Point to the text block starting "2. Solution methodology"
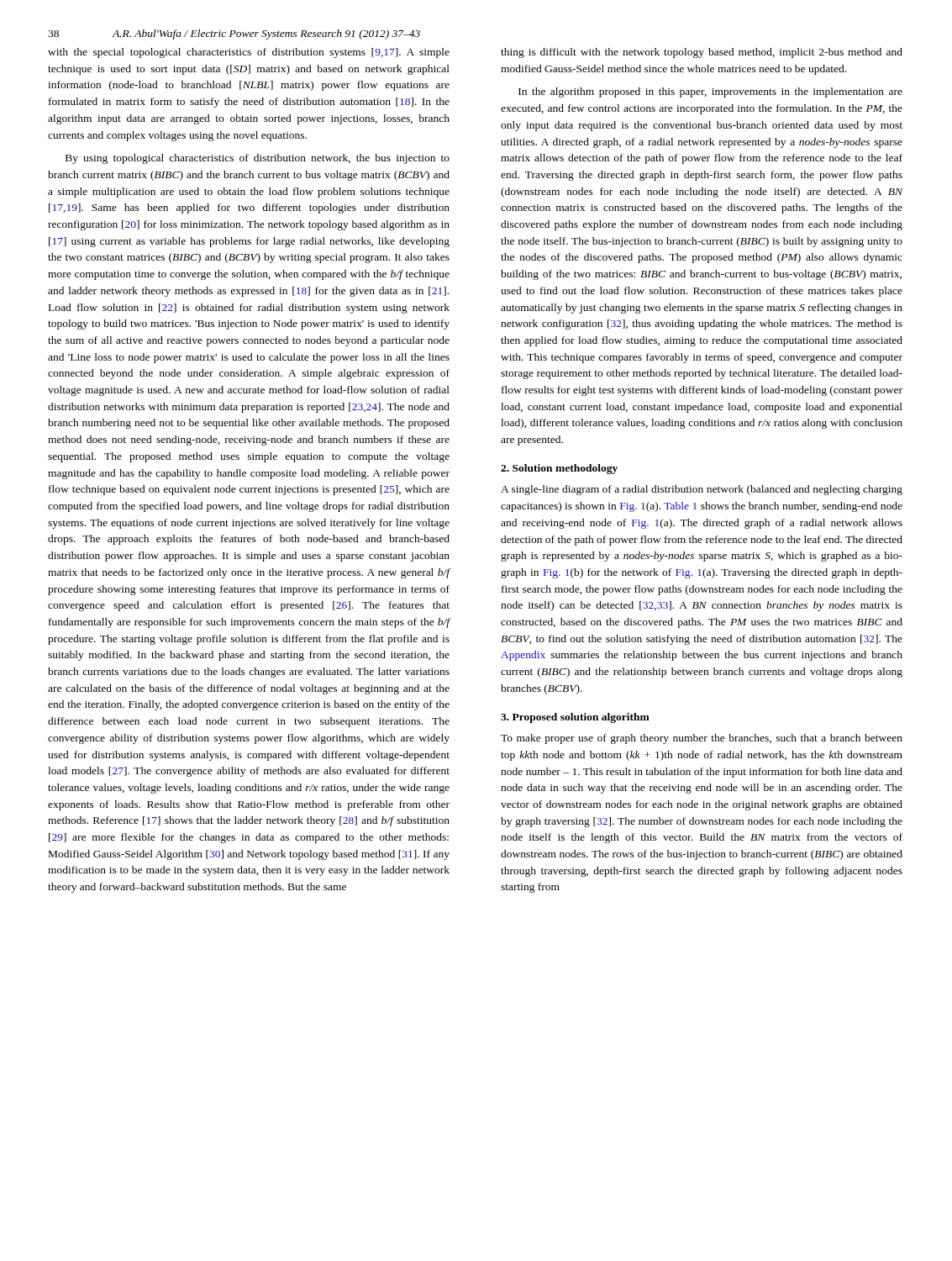 click(x=559, y=468)
